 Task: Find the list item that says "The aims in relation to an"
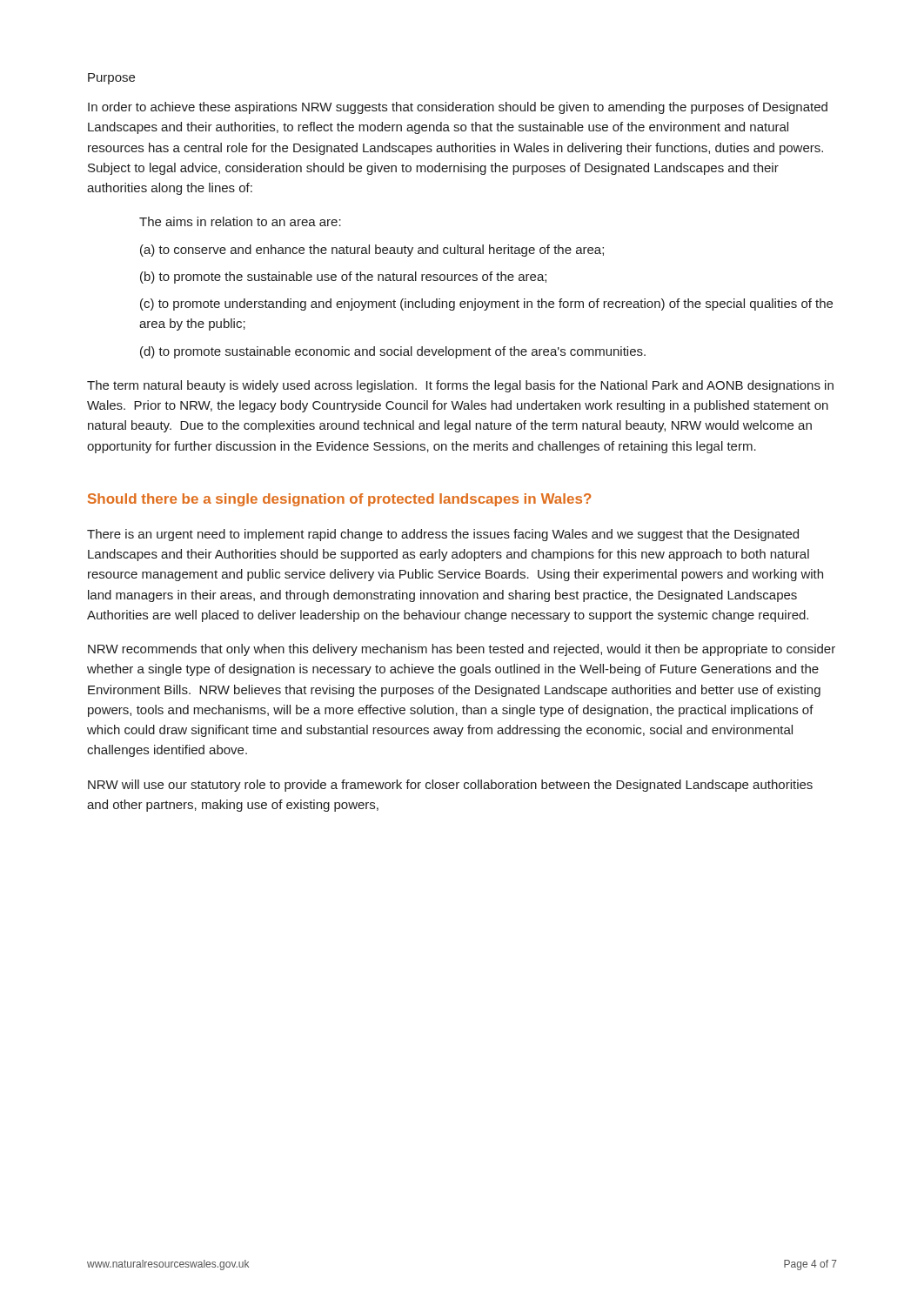pos(240,222)
